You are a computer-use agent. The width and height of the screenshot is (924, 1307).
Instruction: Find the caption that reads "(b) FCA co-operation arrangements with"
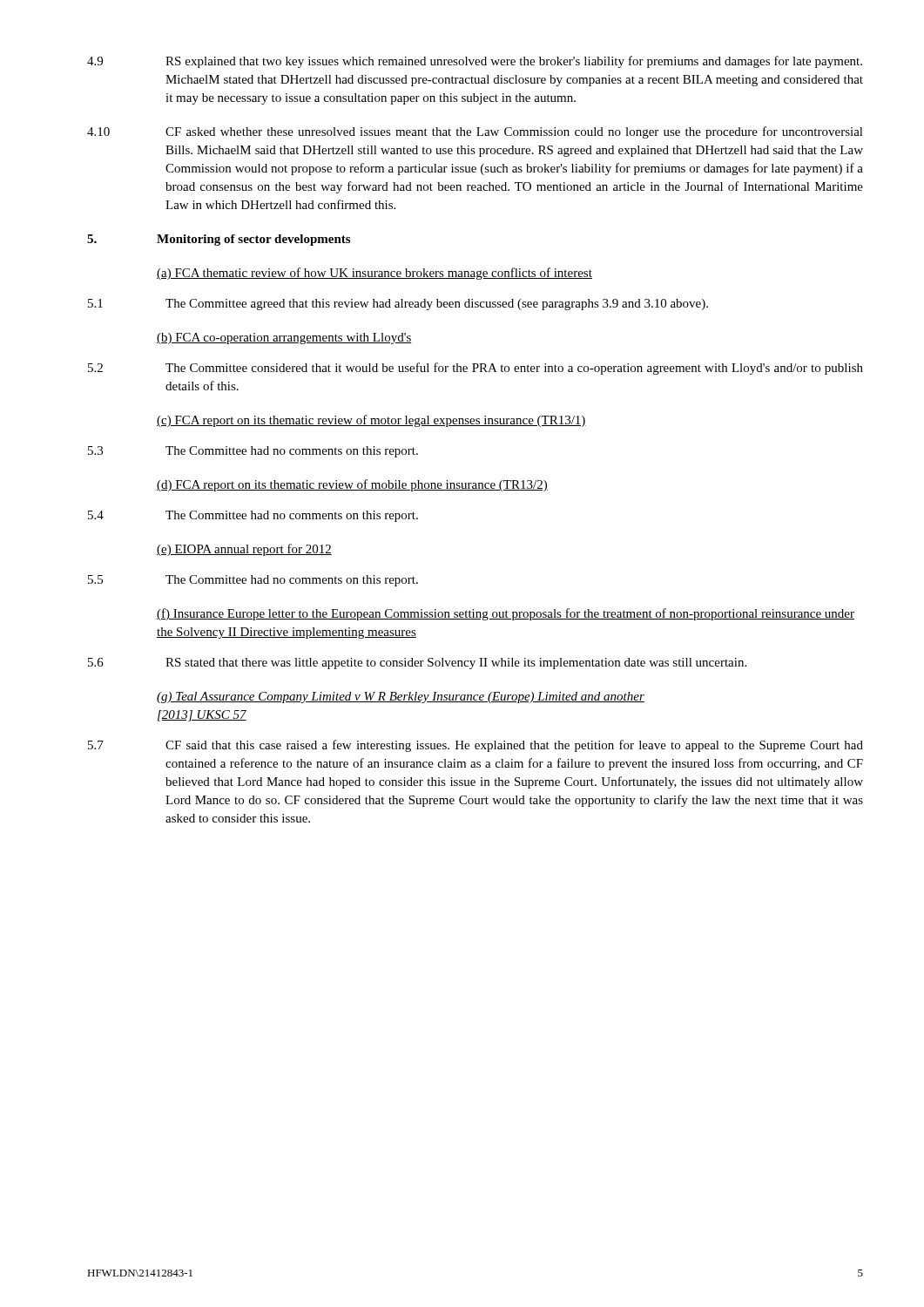point(284,337)
